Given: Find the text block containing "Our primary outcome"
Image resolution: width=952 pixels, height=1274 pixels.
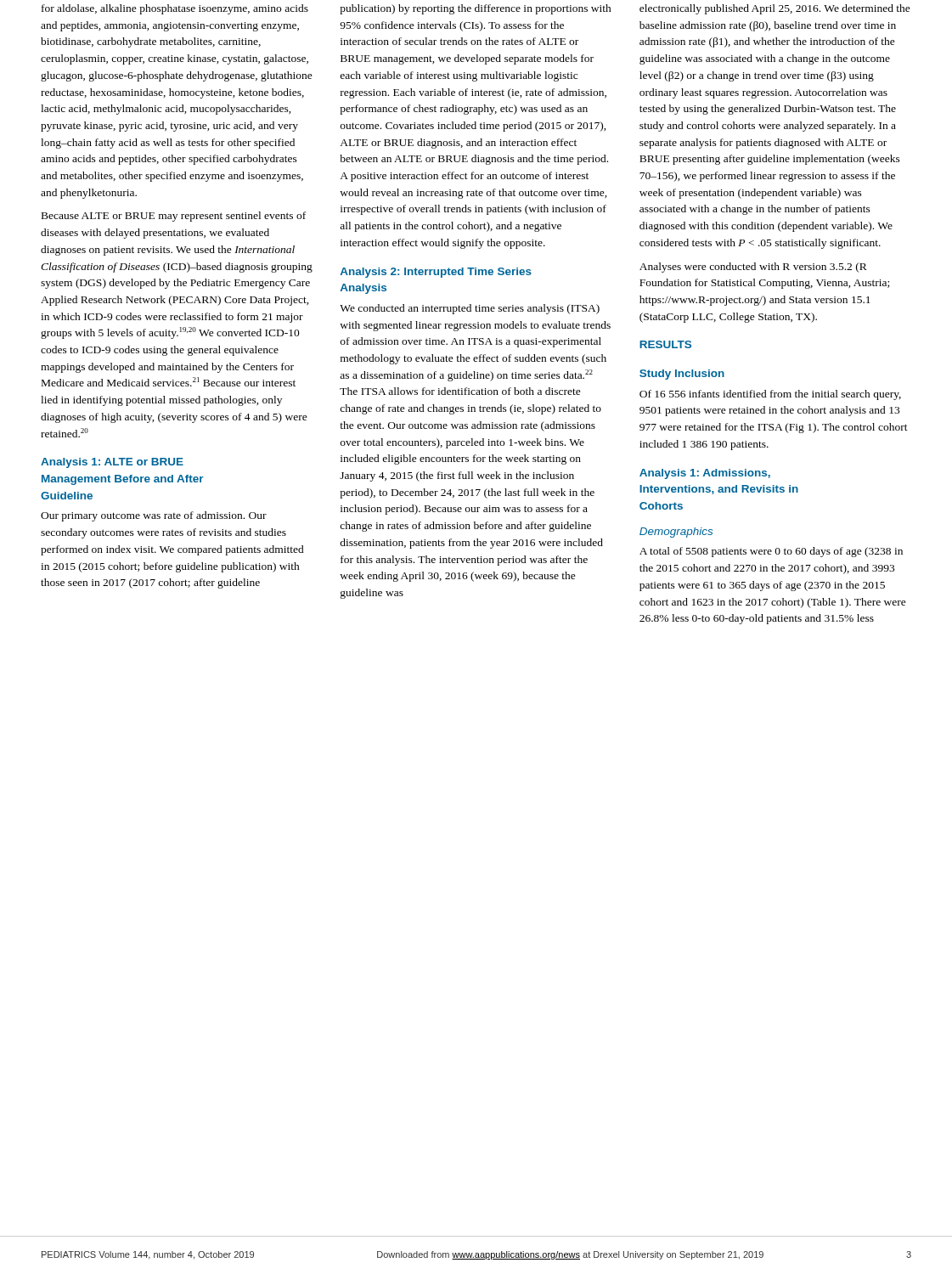Looking at the screenshot, I should (x=177, y=549).
